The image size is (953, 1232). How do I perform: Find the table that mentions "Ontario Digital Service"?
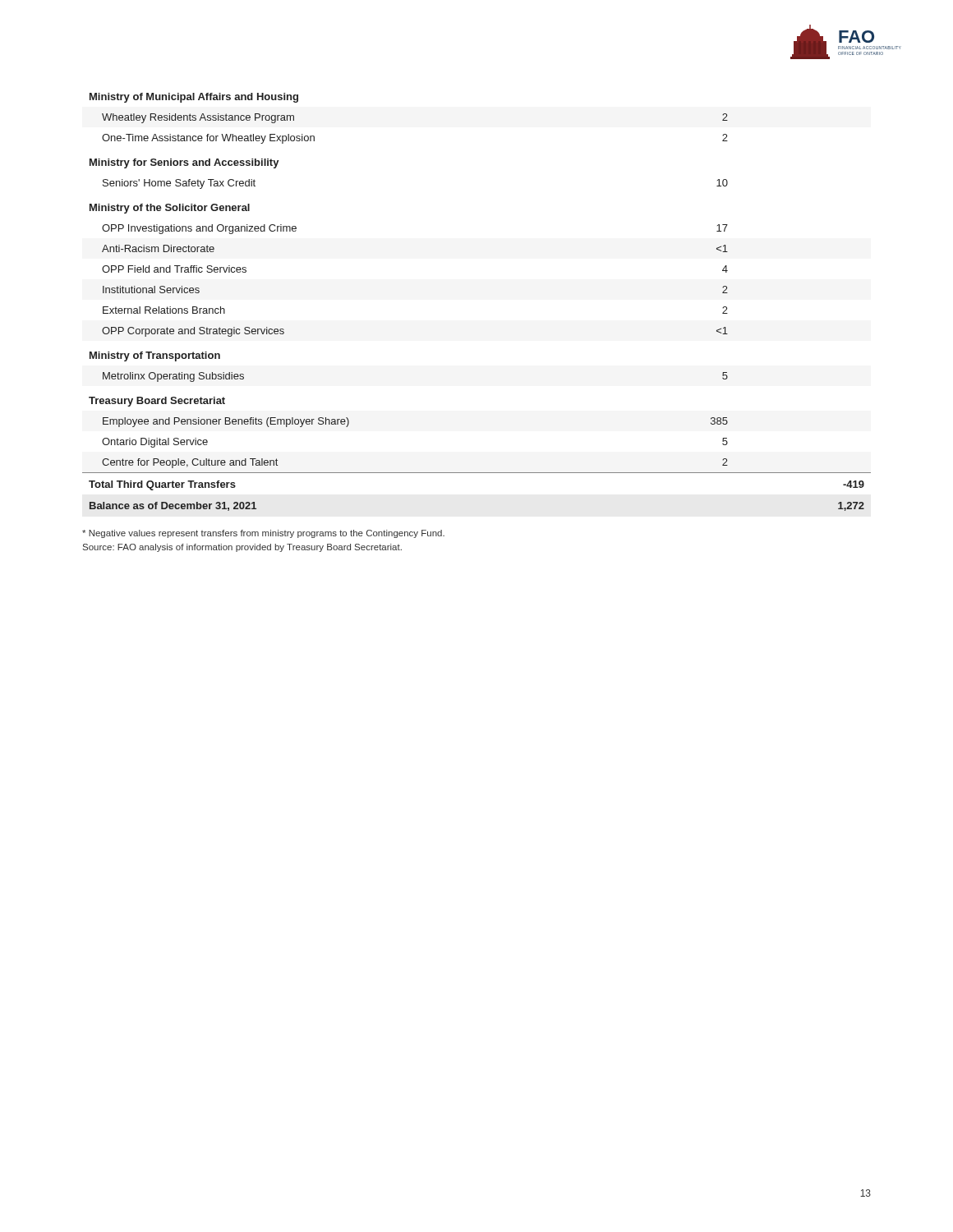476,299
